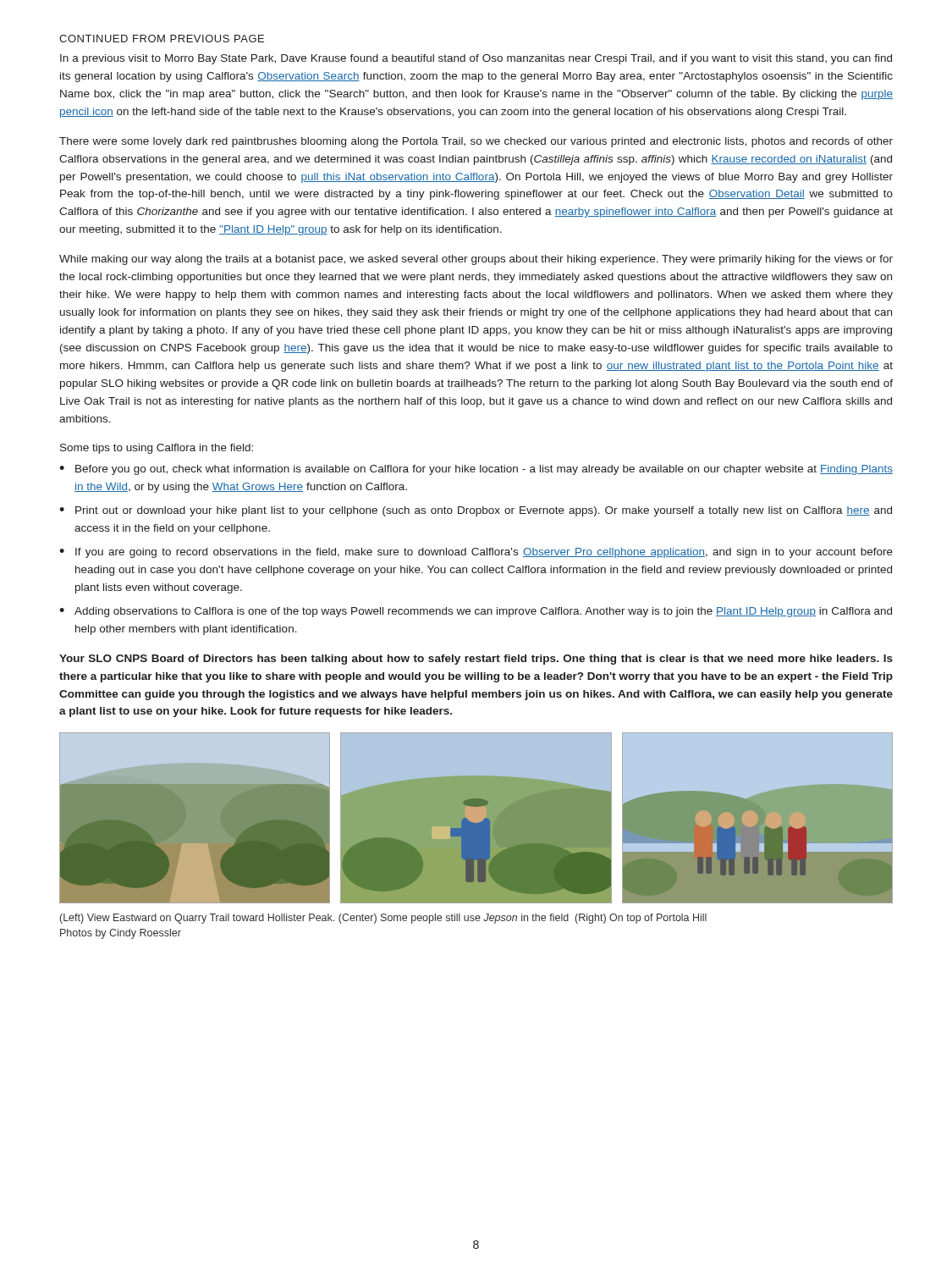Locate the block of text that opens with "• If you"
Viewport: 952px width, 1270px height.
point(476,570)
